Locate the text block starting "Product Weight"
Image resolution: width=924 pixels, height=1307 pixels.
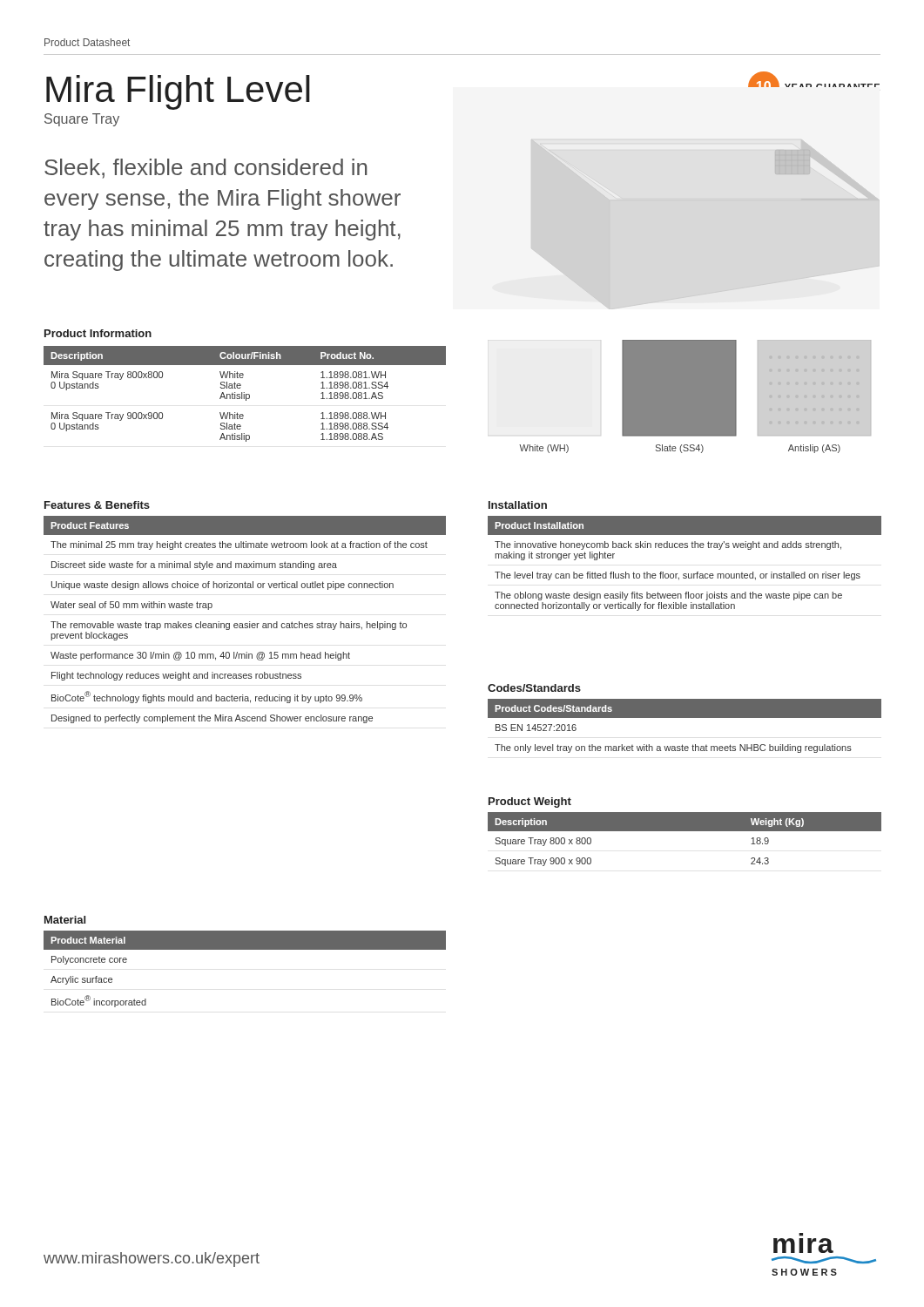[529, 801]
